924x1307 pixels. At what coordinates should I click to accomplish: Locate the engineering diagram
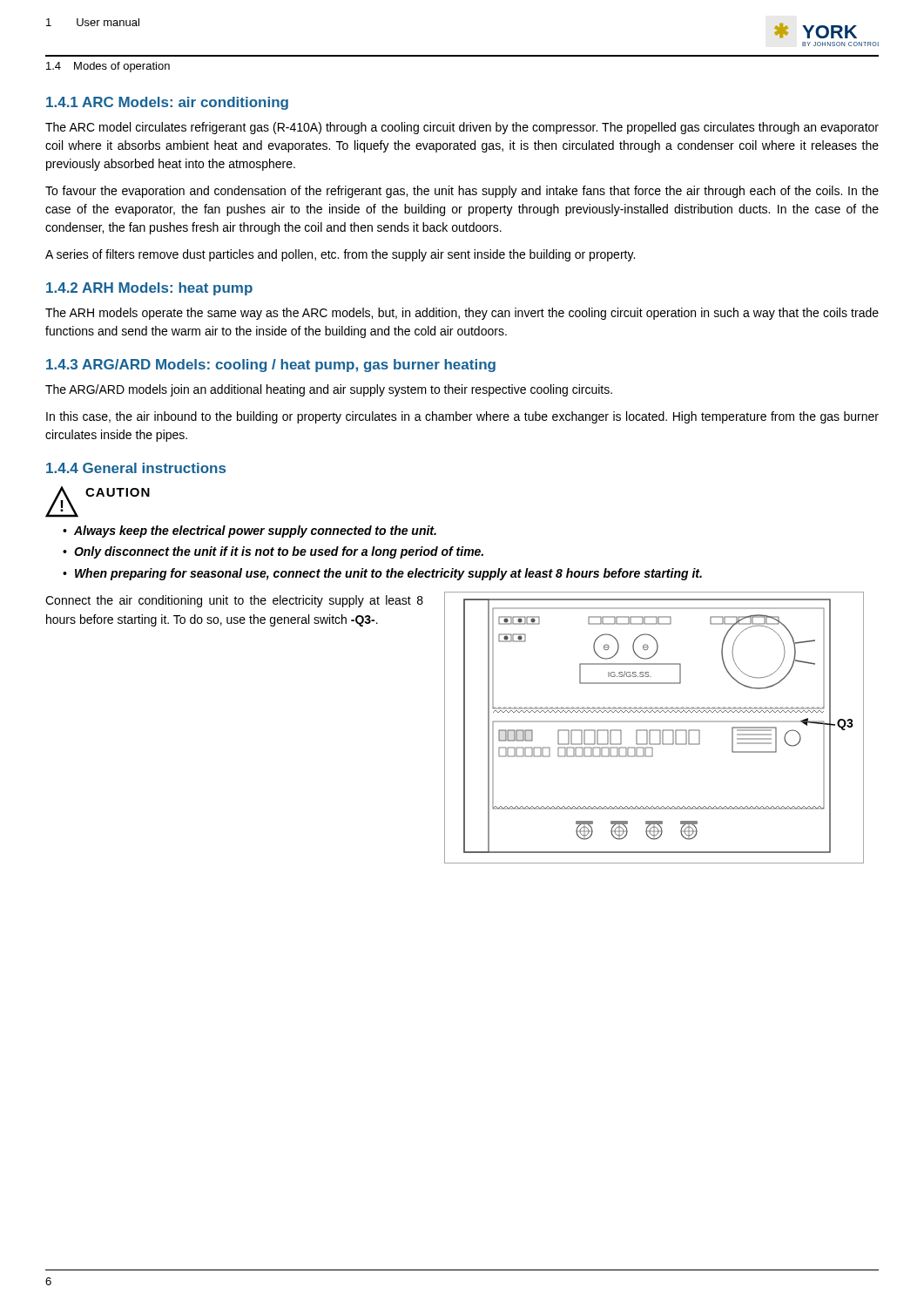[x=661, y=729]
